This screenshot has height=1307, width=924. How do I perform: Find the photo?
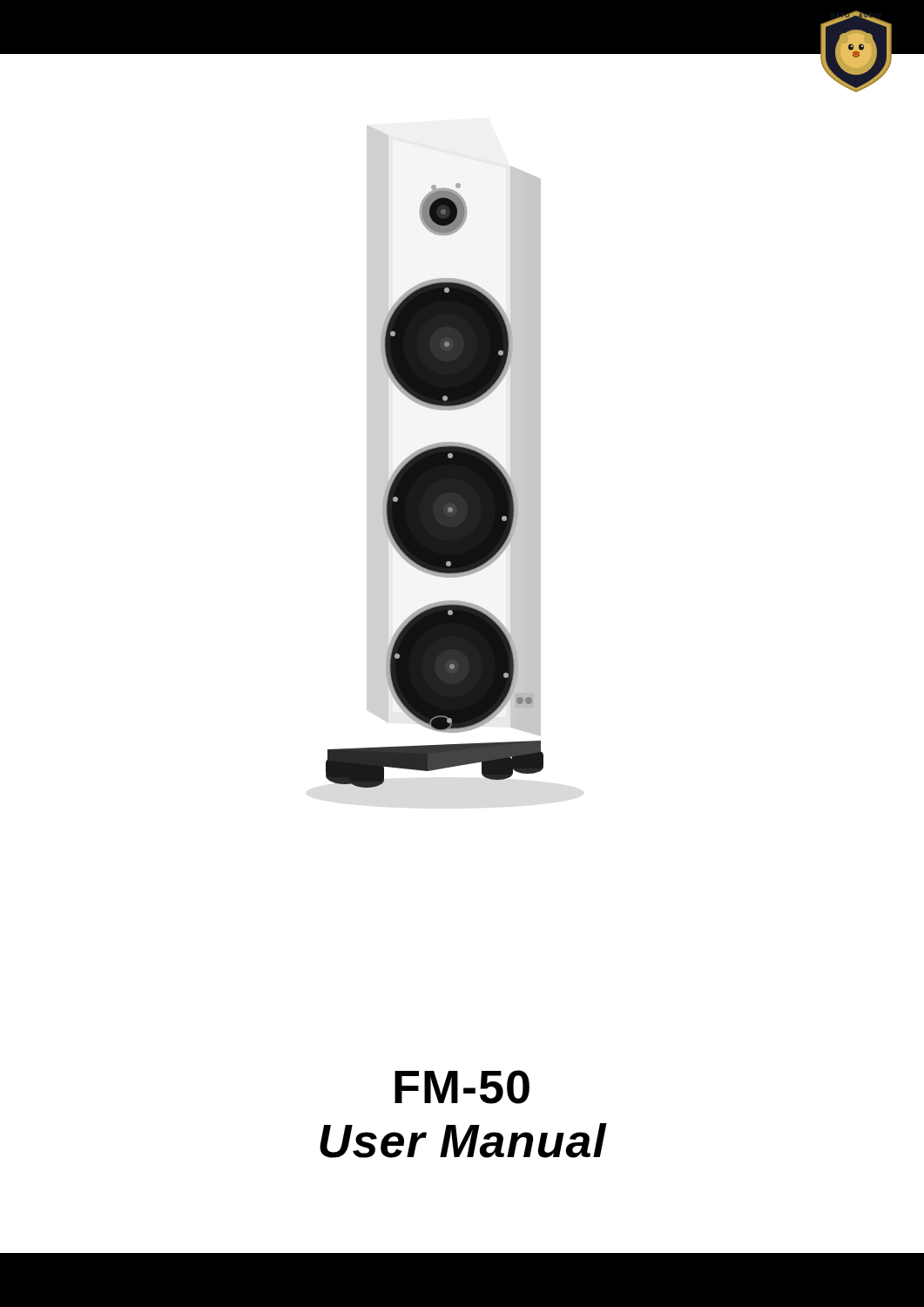coord(462,449)
